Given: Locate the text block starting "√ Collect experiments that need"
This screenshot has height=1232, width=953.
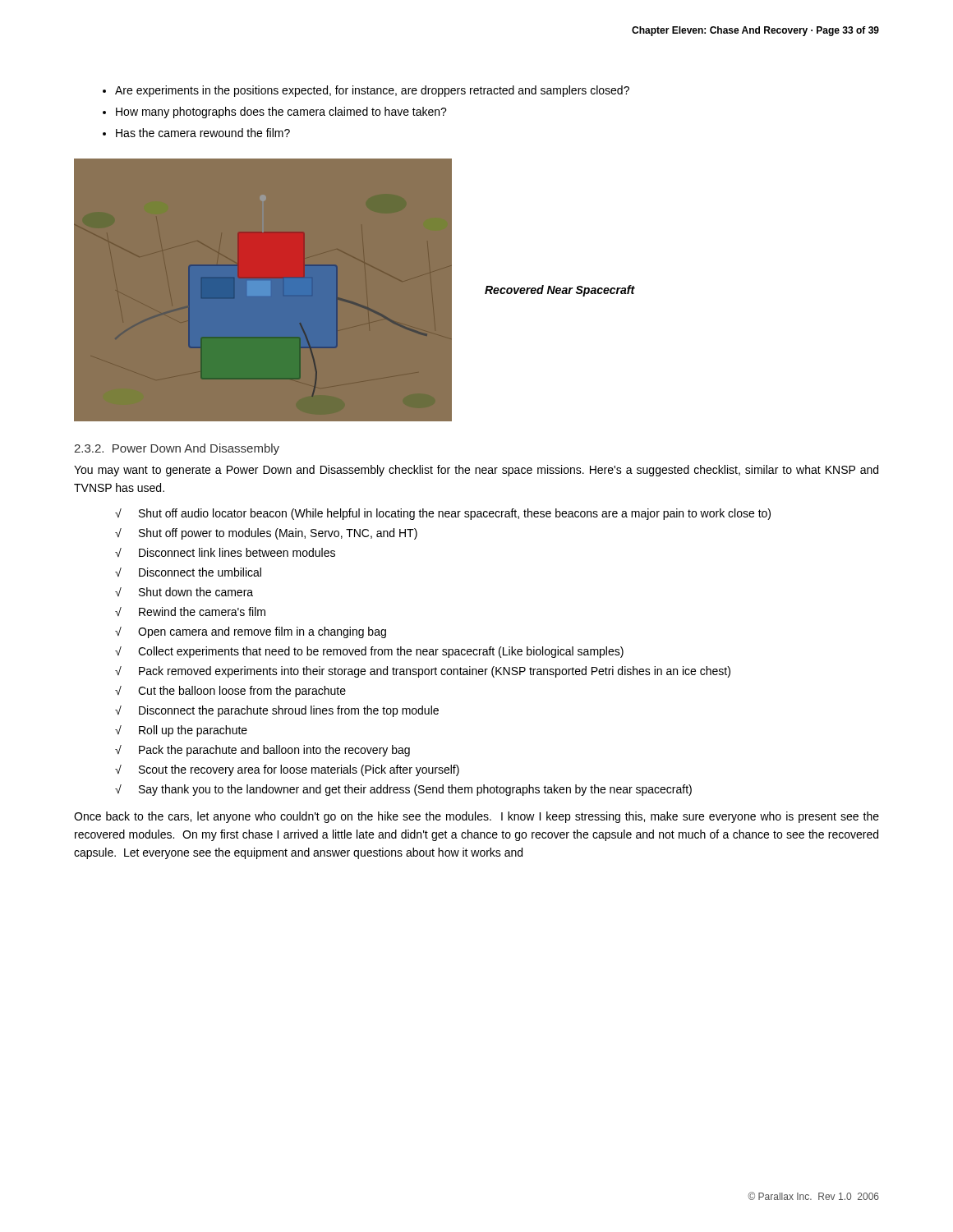Looking at the screenshot, I should [476, 652].
